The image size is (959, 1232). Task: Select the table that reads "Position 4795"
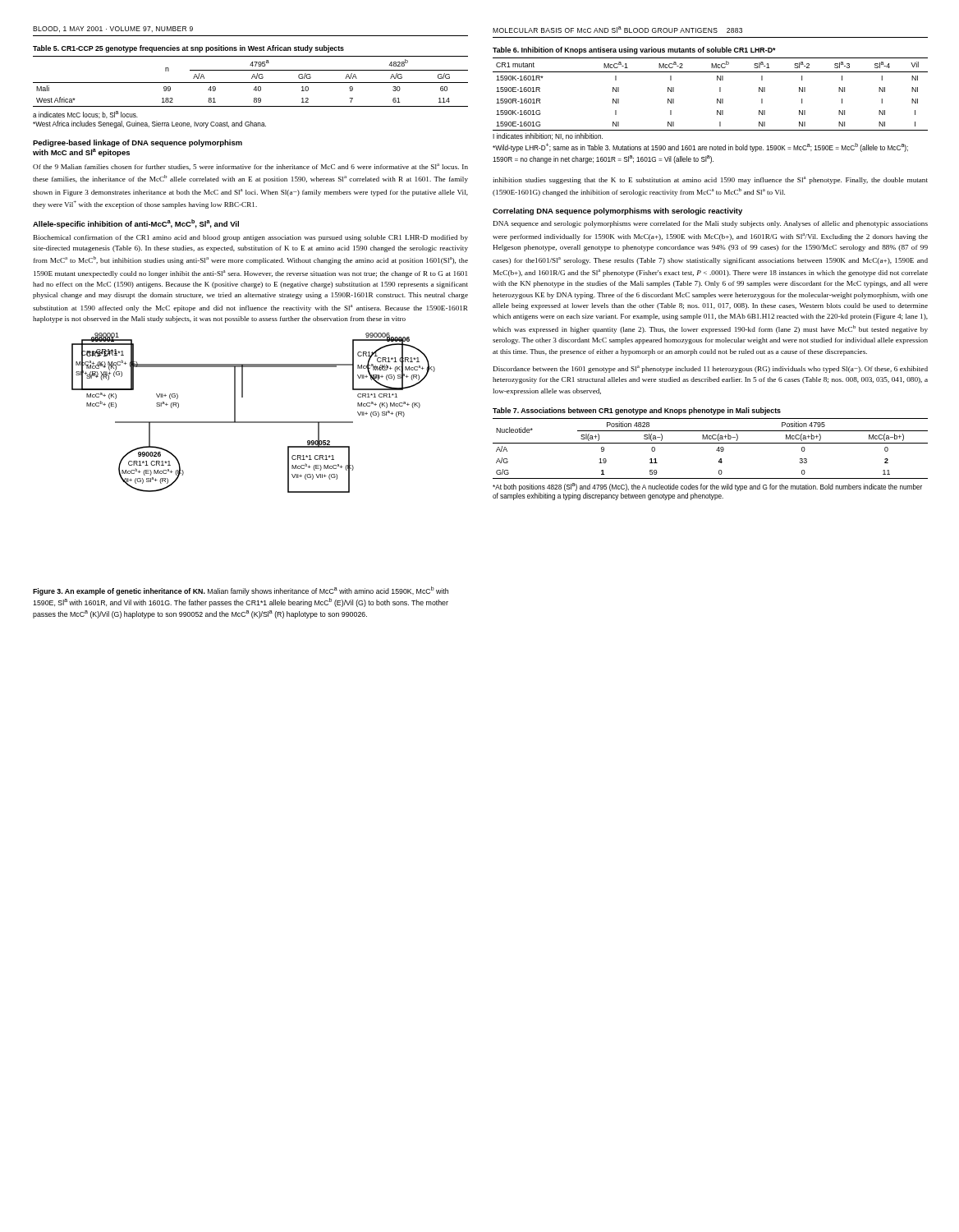tap(710, 454)
